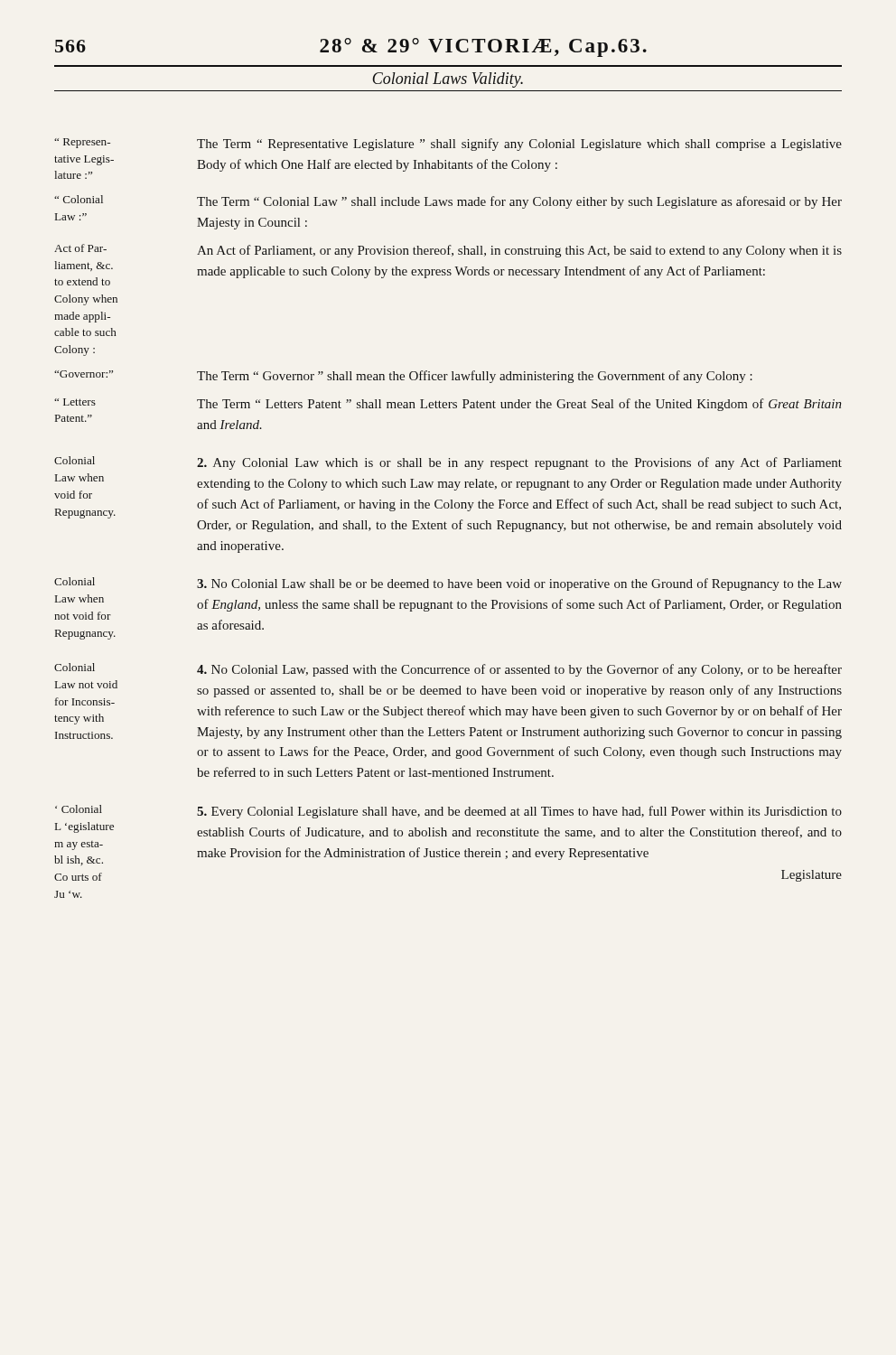The image size is (896, 1355).
Task: Locate the text "“ Represen-tative Legis-lature :”"
Action: pos(84,158)
